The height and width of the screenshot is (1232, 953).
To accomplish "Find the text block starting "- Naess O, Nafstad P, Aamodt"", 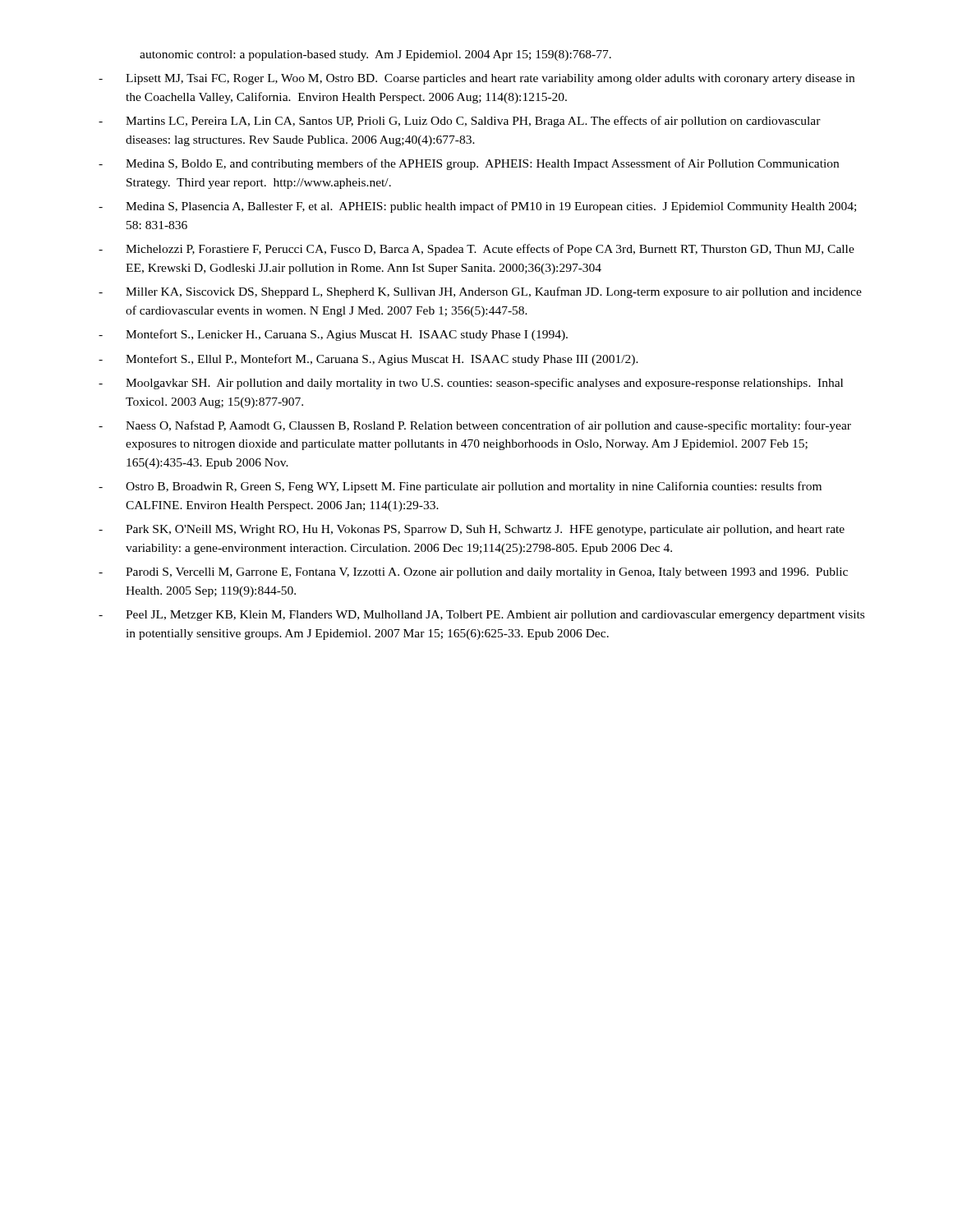I will tap(483, 444).
